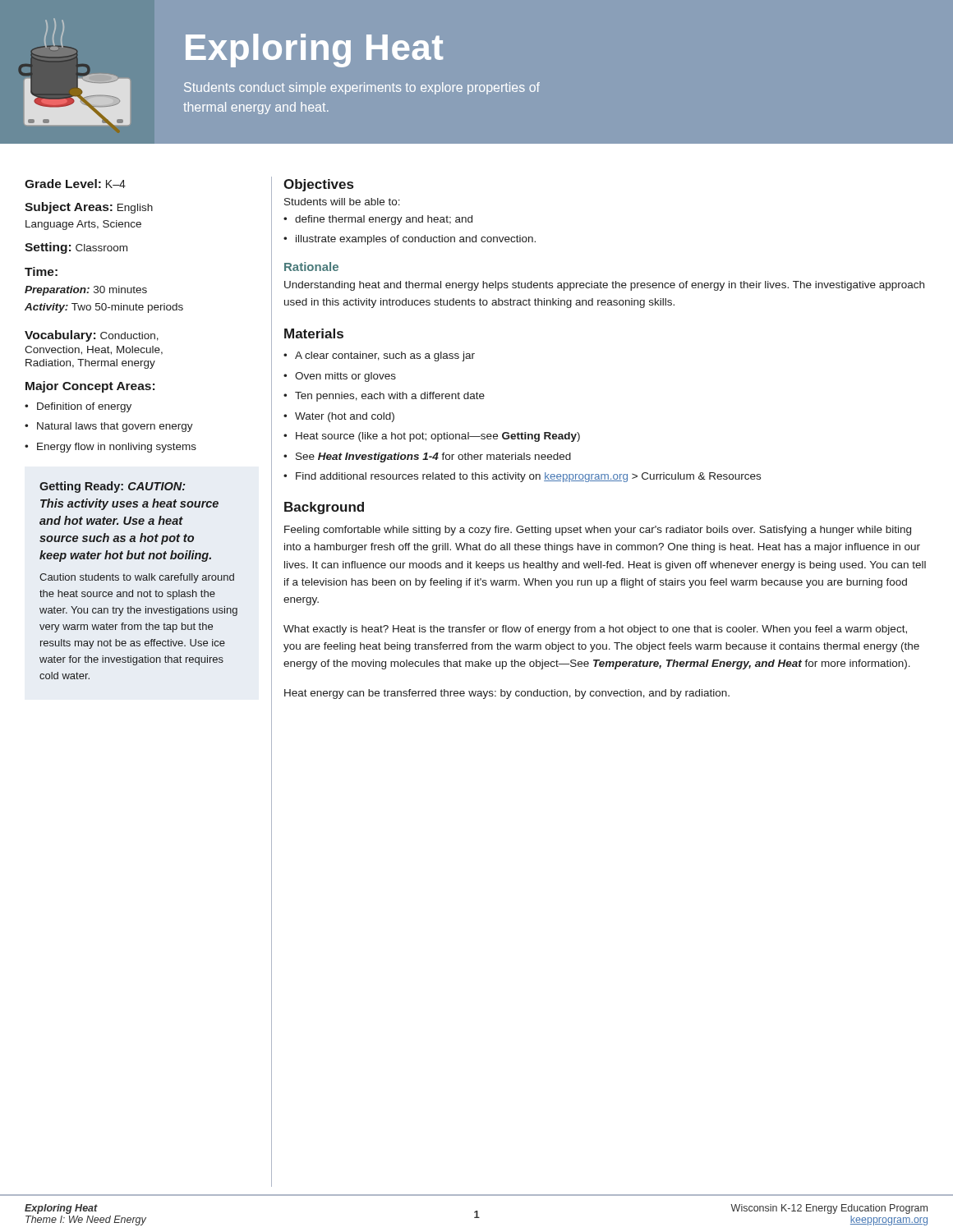
Task: Find the block starting "Feeling comfortable while sitting by a cozy"
Action: (x=605, y=564)
